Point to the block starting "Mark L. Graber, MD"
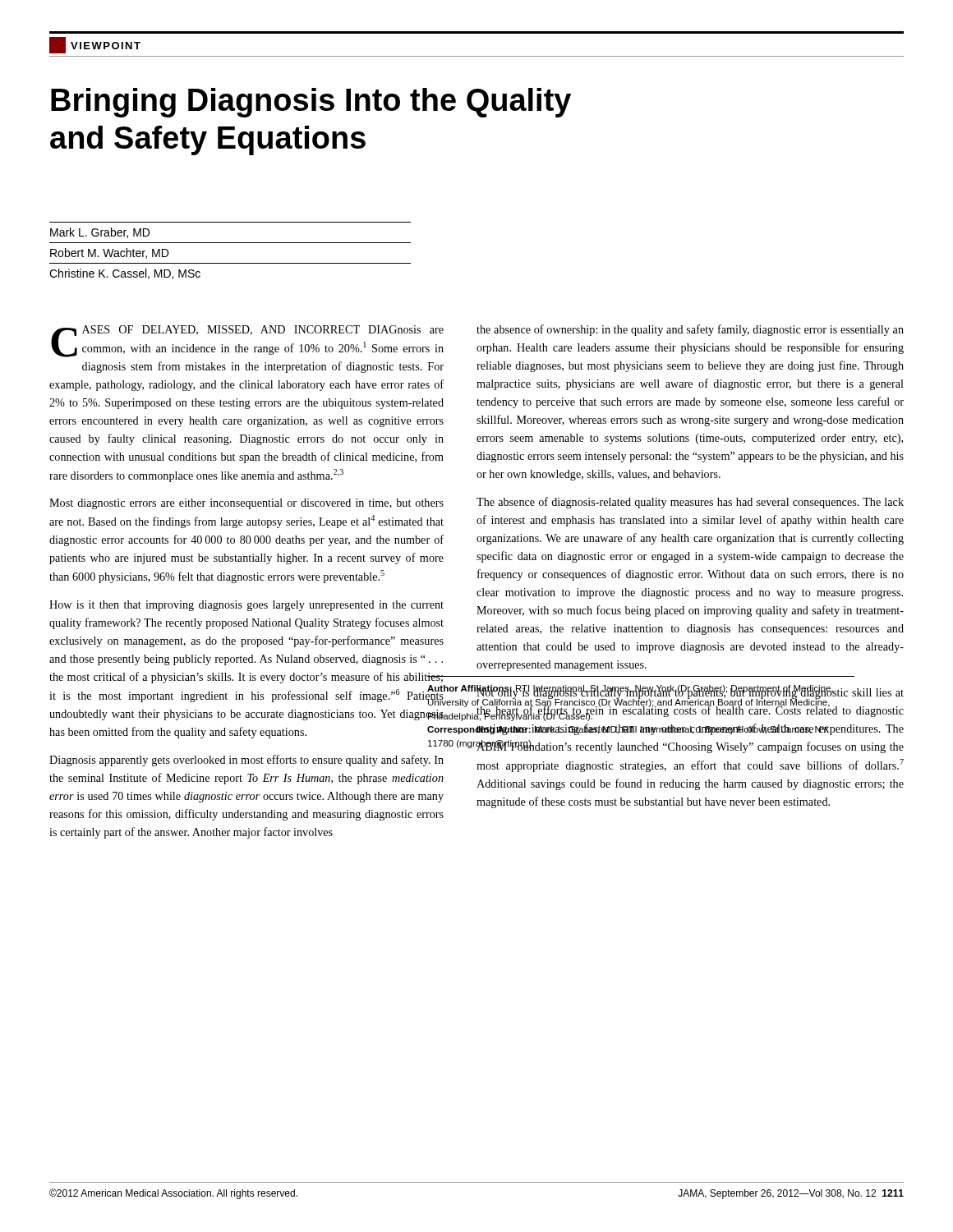The height and width of the screenshot is (1232, 953). 100,232
